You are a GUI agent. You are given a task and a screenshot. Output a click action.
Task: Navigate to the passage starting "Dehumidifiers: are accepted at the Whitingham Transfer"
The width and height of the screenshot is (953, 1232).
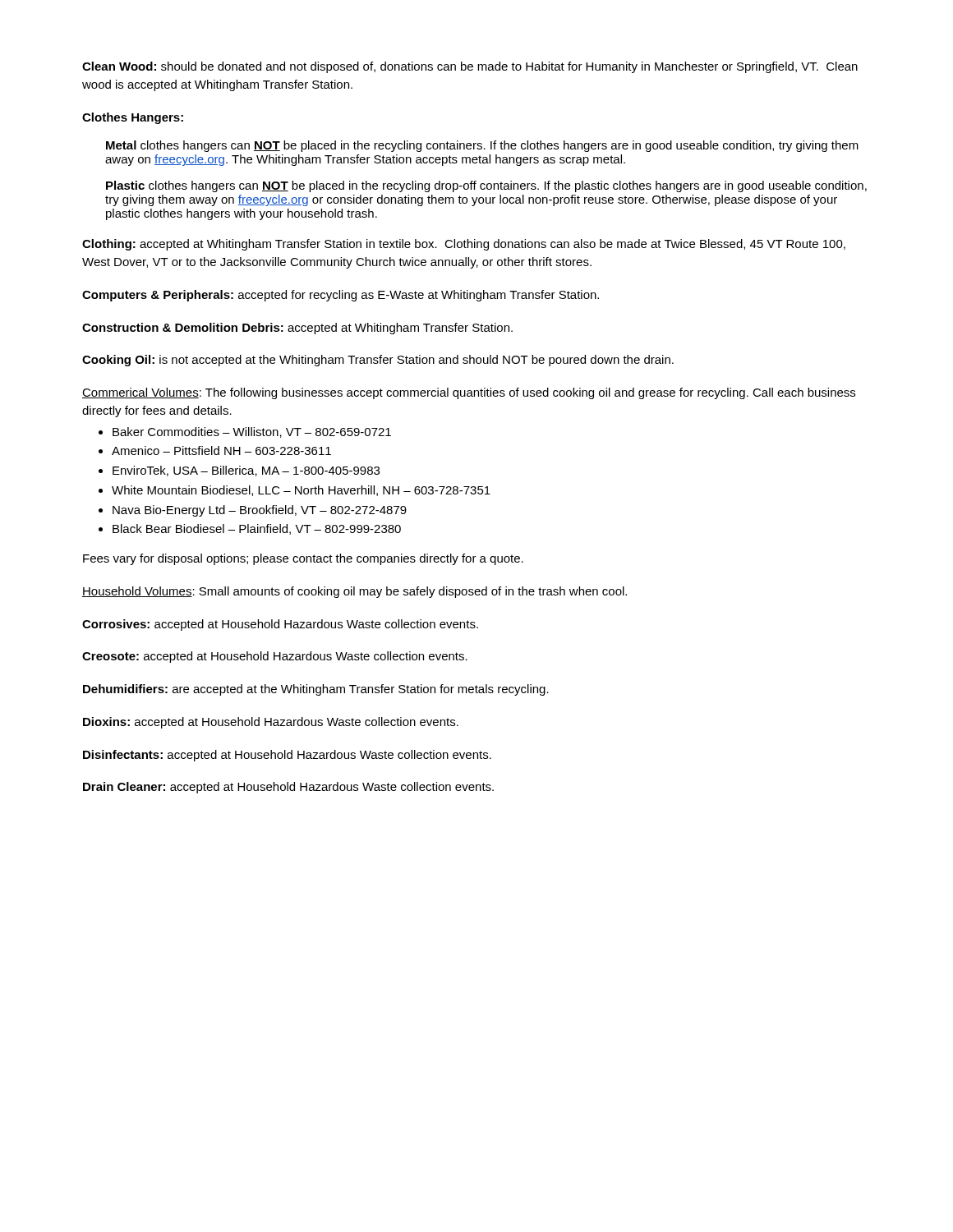(x=476, y=689)
